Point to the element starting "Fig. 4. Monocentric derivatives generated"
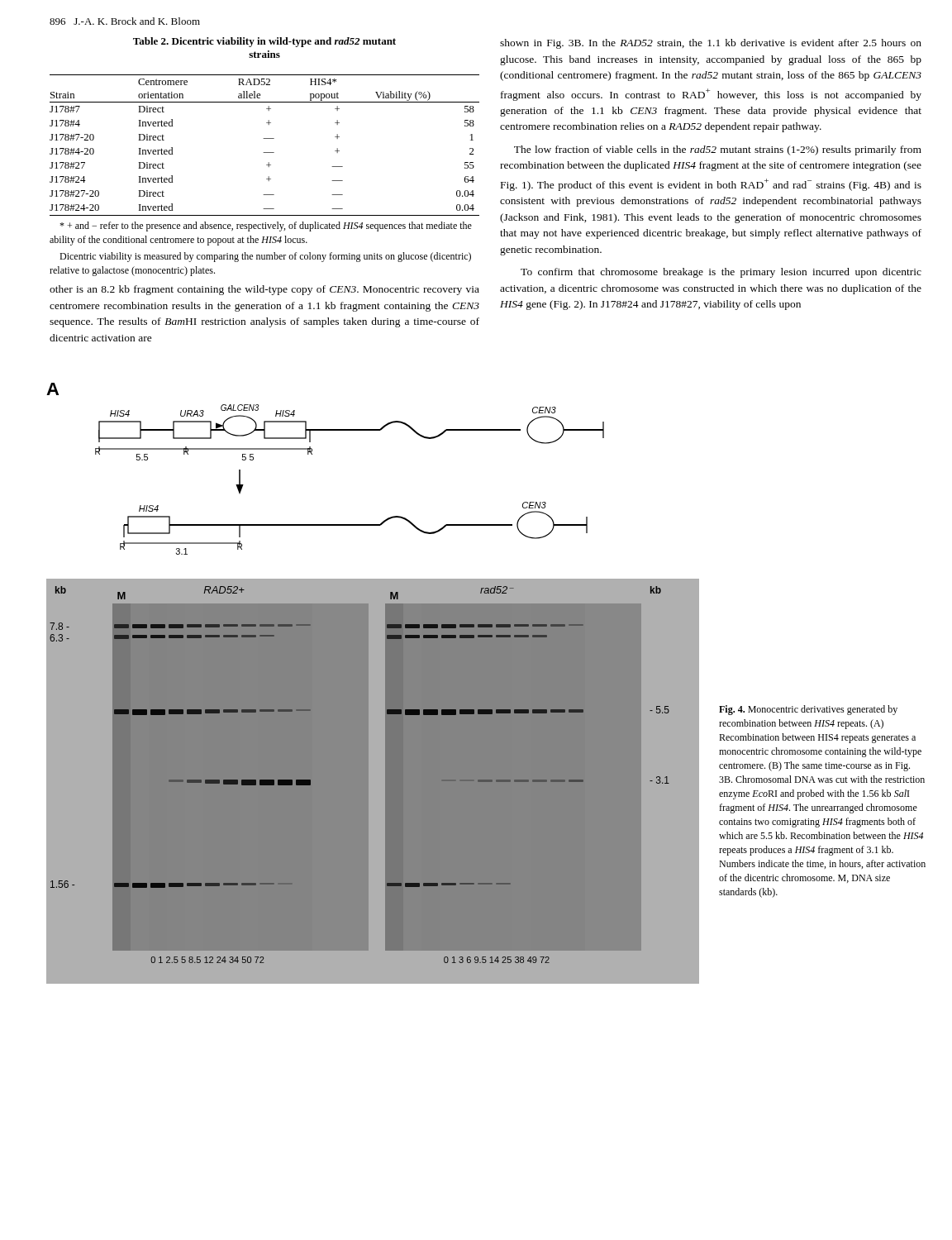Viewport: 952px width, 1240px height. coord(823,801)
